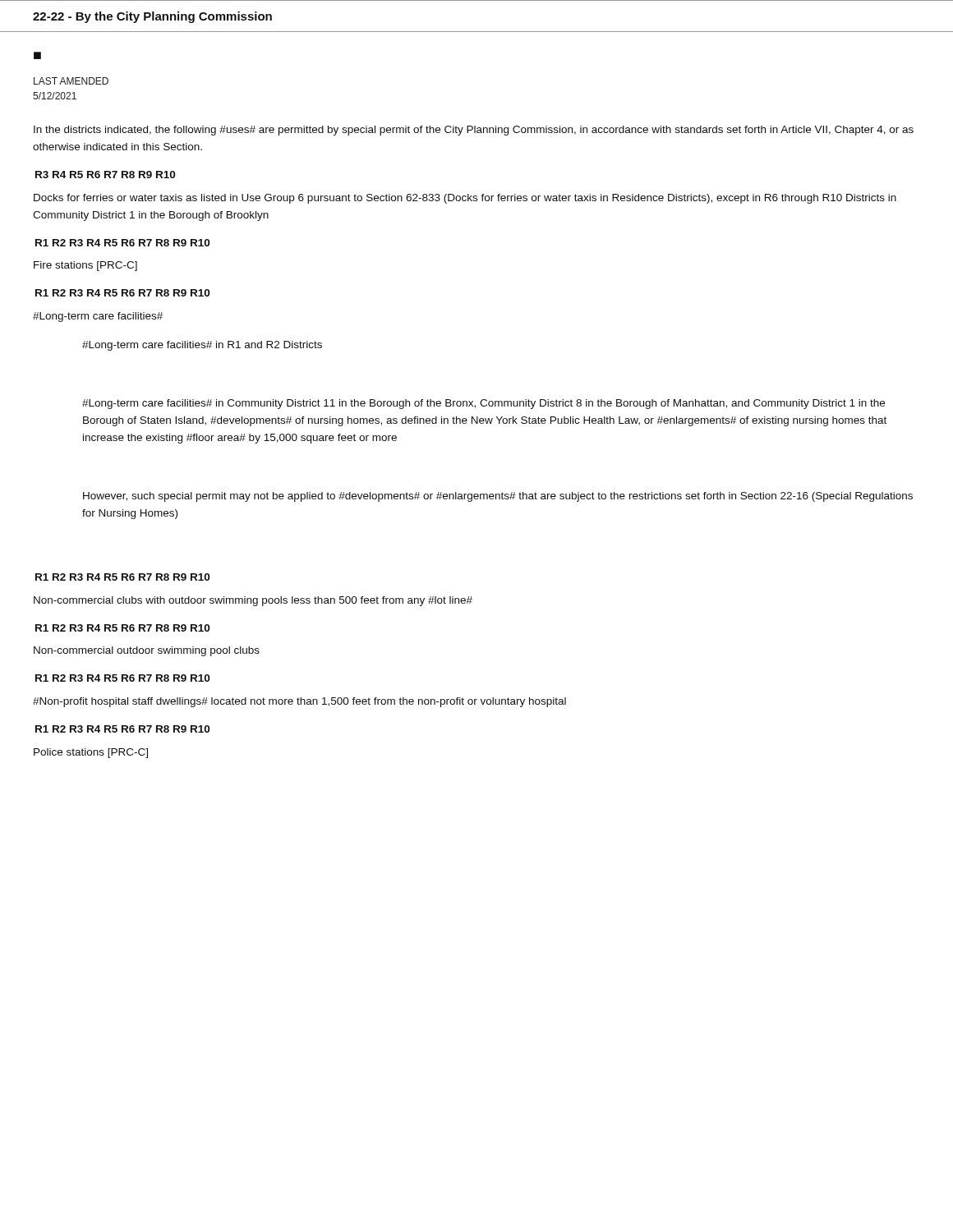
Task: Click on the text that reads "Police stations [PRC-C]"
Action: 91,752
